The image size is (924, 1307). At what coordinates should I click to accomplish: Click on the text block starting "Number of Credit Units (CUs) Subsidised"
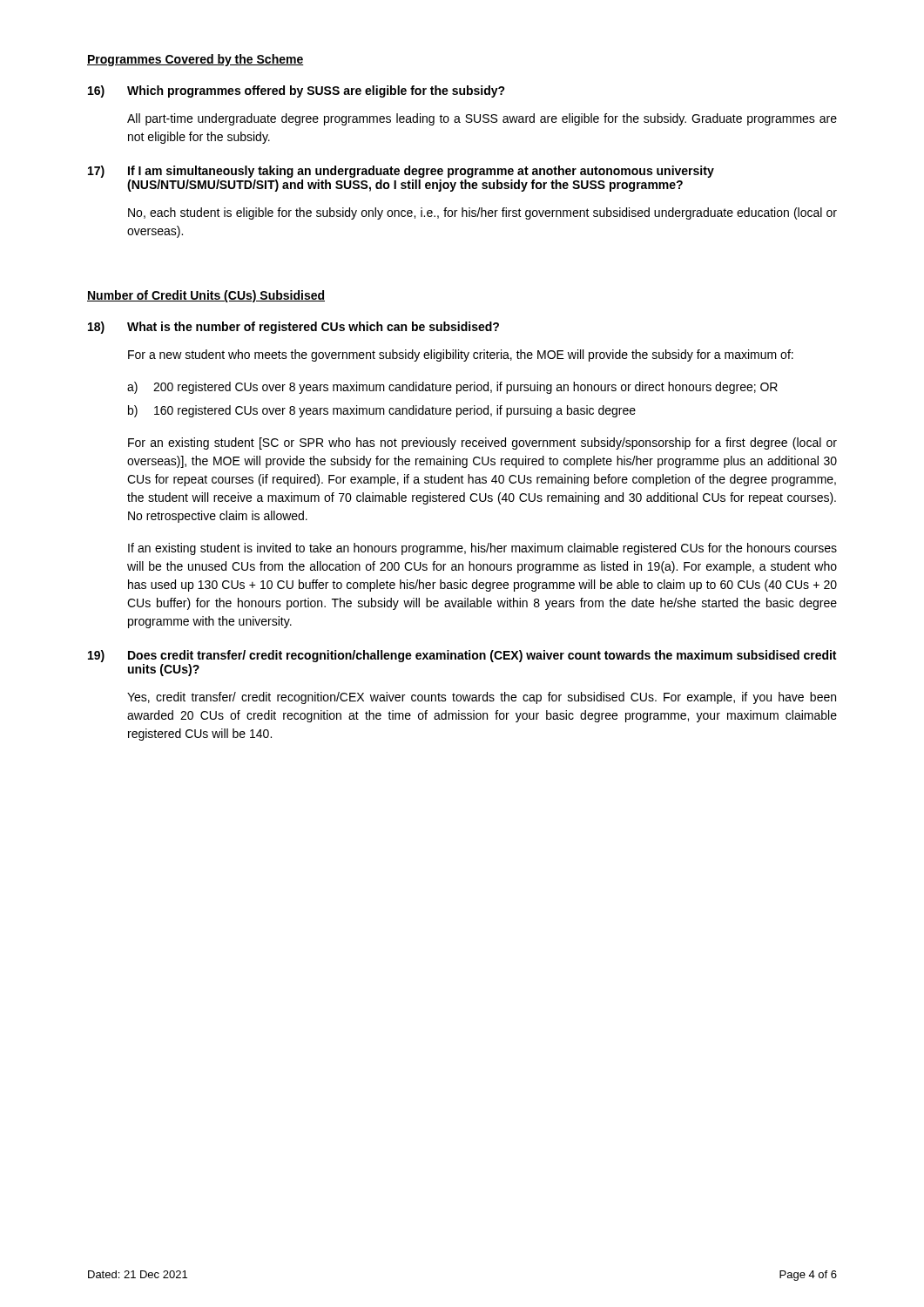tap(206, 295)
